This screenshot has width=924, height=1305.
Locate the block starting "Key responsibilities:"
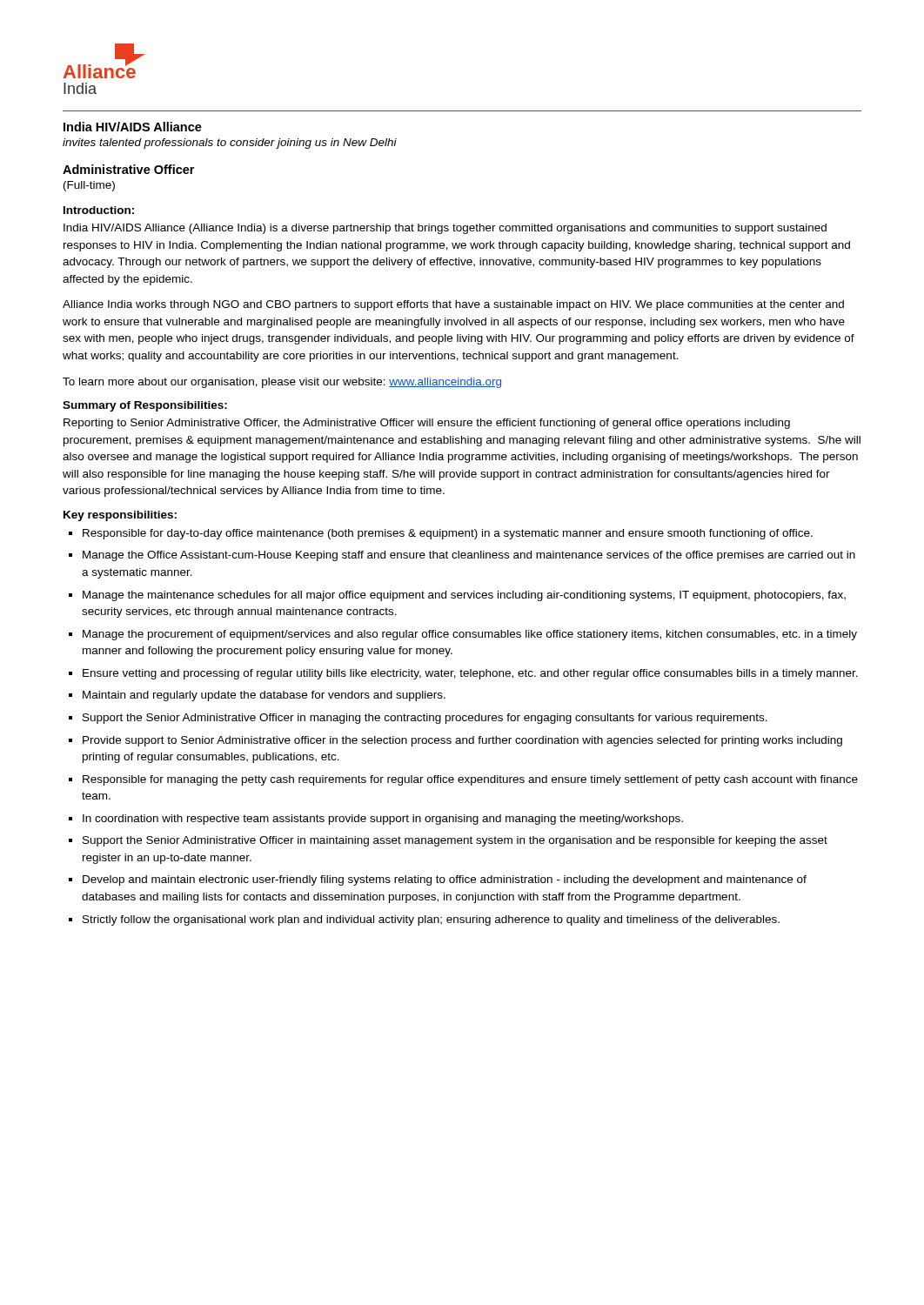pos(120,514)
